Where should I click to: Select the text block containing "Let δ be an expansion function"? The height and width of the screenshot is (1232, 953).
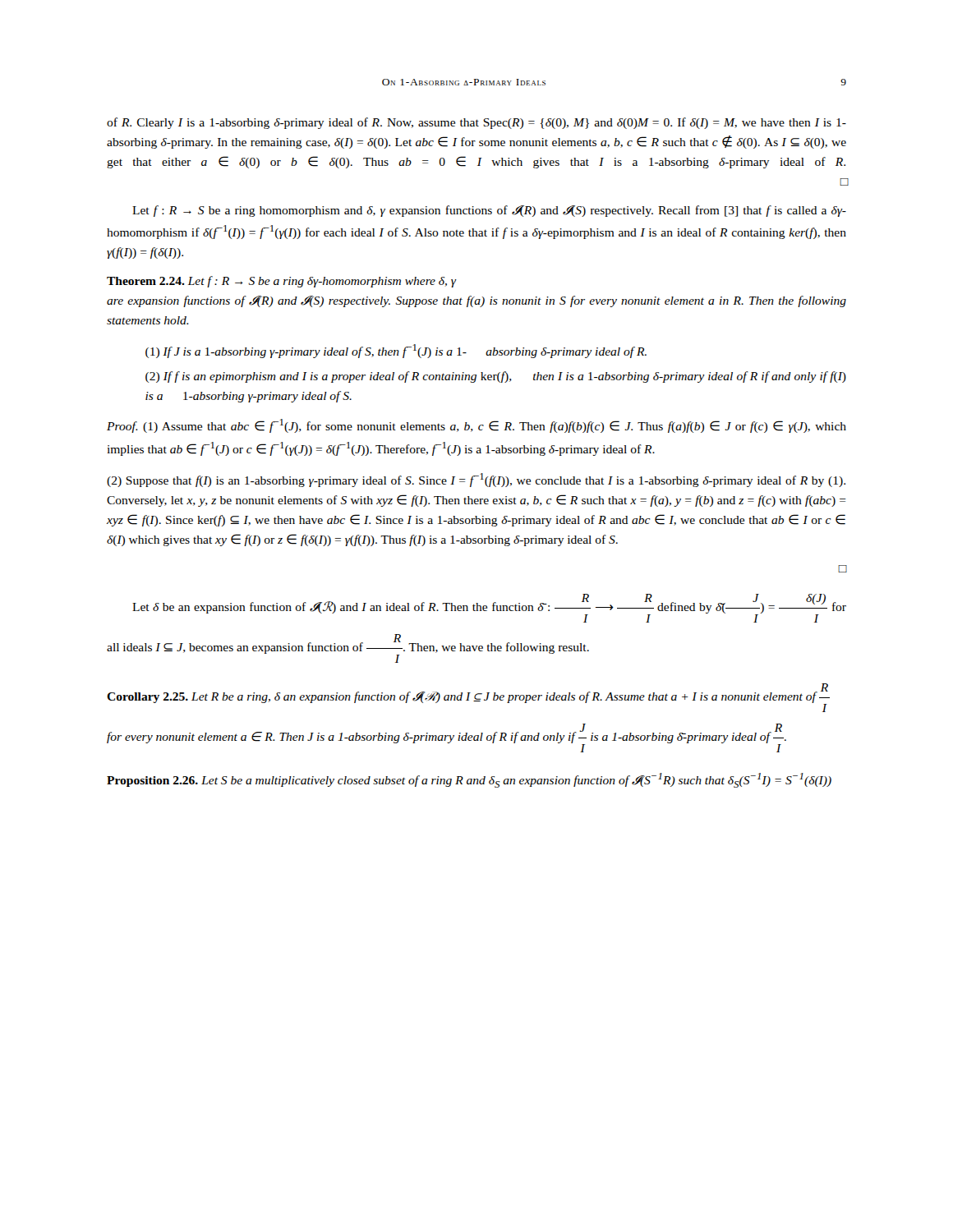click(x=489, y=608)
